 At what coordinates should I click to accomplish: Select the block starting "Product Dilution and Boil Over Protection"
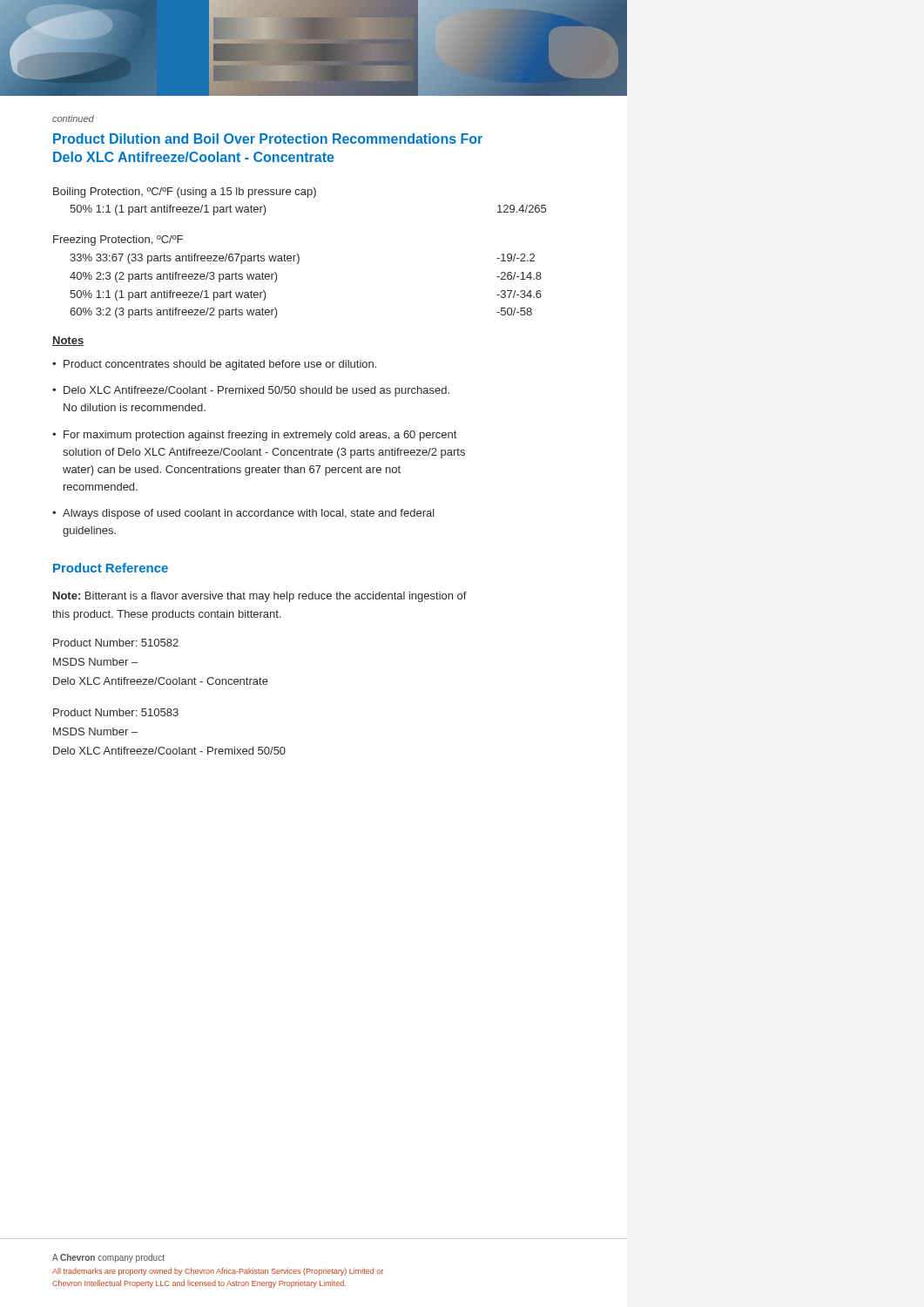(267, 148)
